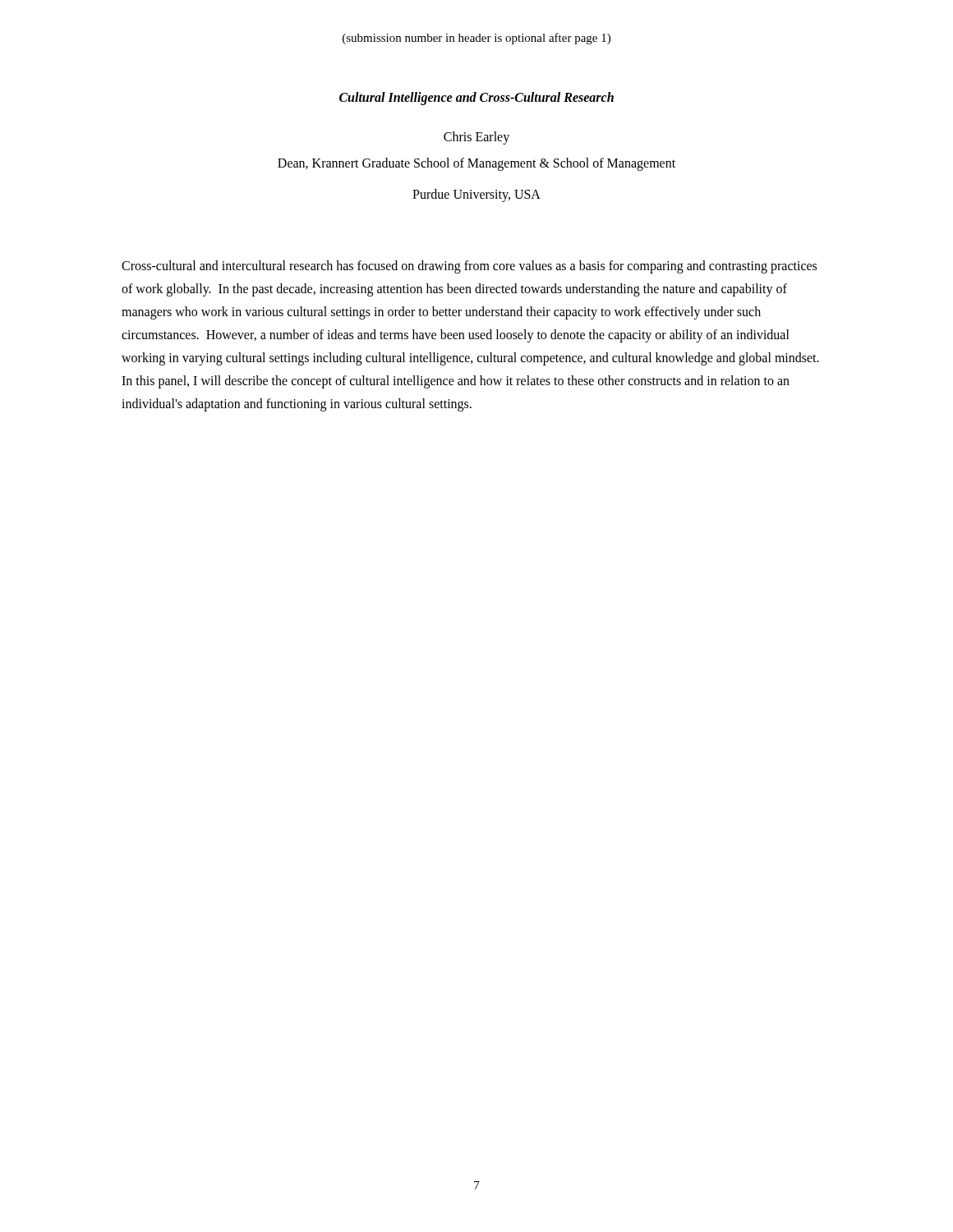Click on the text block that reads "Cross-cultural and intercultural research has focused on"
This screenshot has height=1232, width=953.
pos(476,335)
